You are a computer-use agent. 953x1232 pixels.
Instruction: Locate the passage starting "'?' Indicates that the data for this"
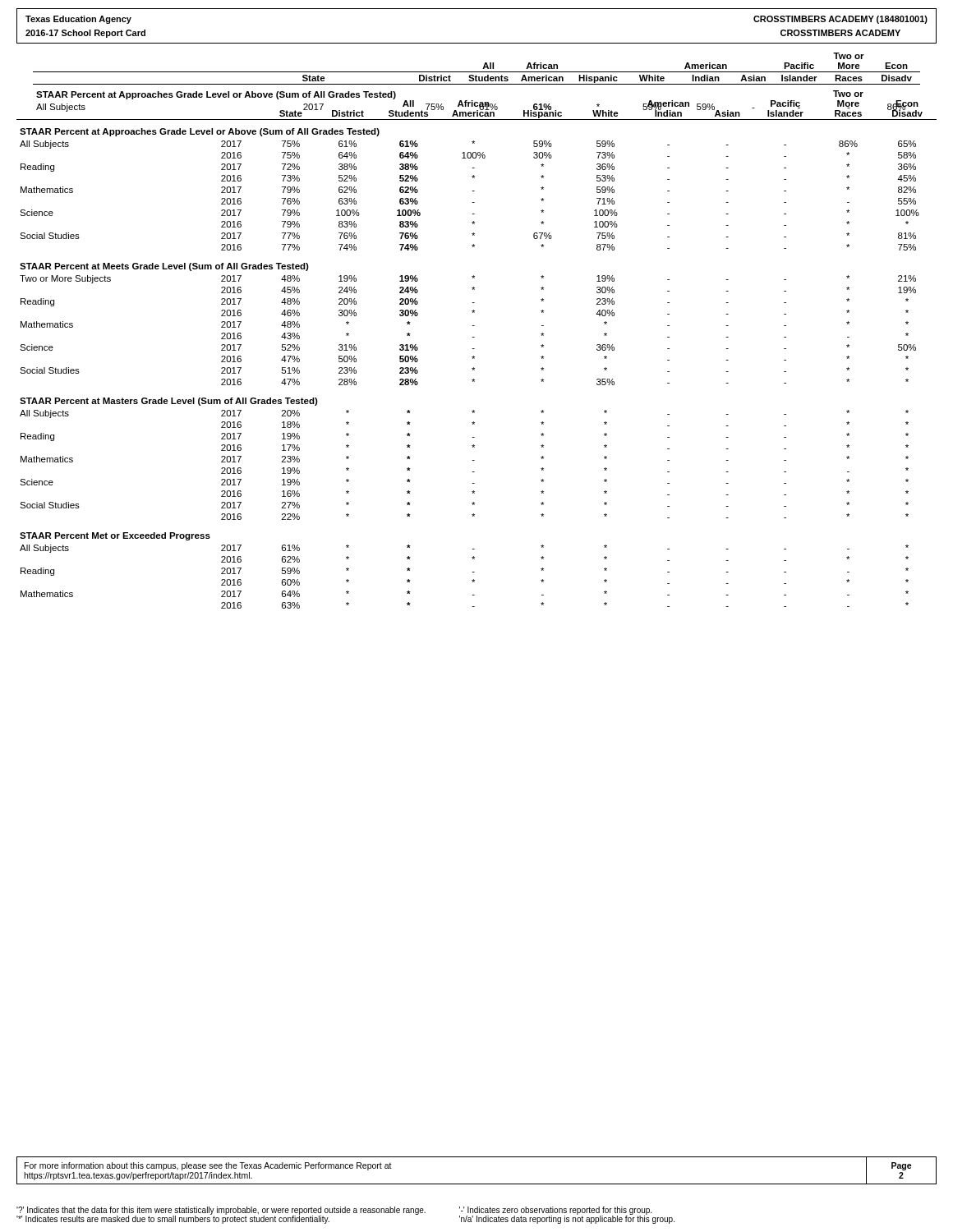pyautogui.click(x=346, y=1215)
